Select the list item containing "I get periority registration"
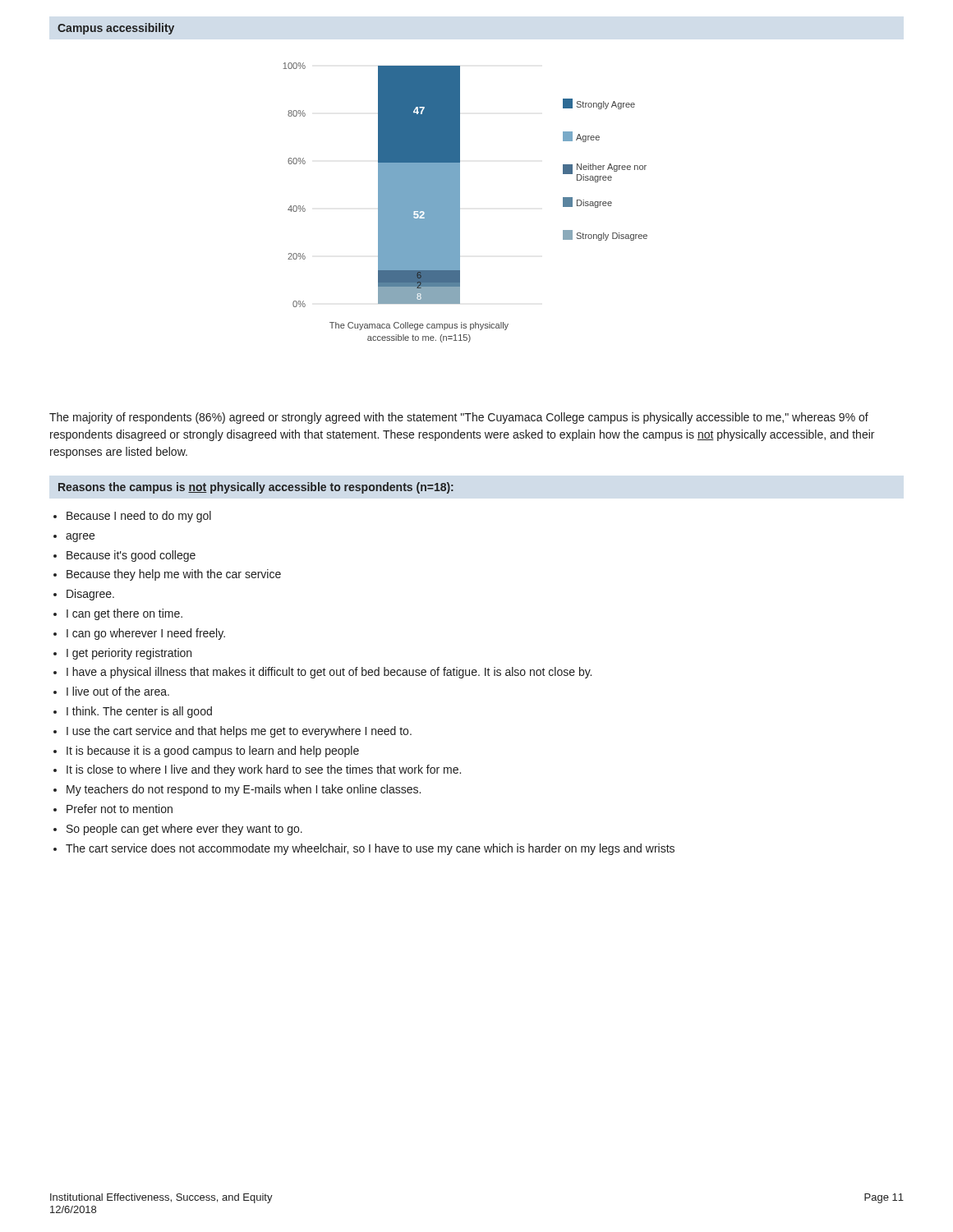 (x=129, y=653)
